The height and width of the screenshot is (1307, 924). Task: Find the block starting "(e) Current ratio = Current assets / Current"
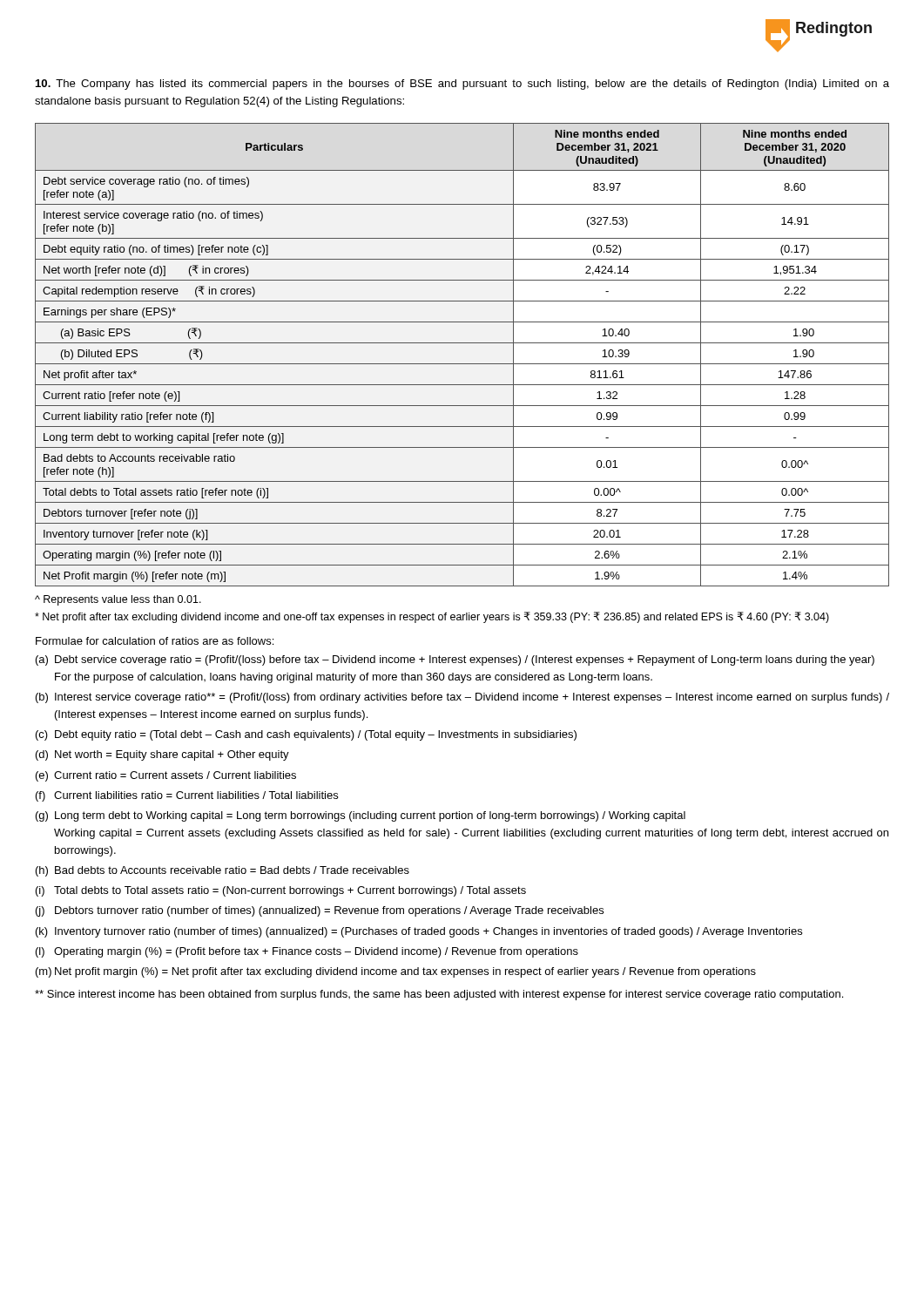pos(166,776)
